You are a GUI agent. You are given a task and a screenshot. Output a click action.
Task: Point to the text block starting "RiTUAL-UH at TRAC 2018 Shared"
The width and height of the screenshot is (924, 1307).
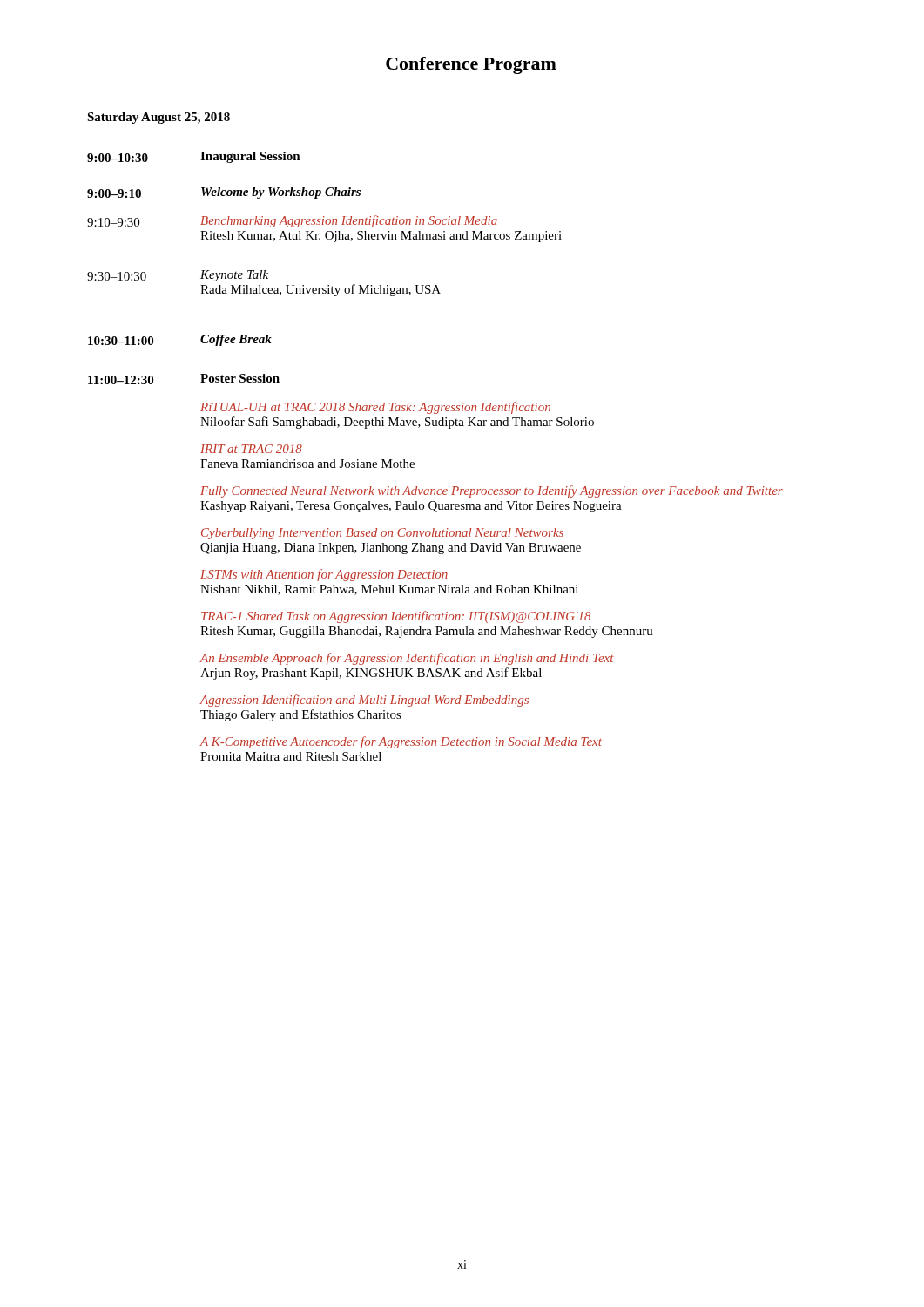[527, 415]
